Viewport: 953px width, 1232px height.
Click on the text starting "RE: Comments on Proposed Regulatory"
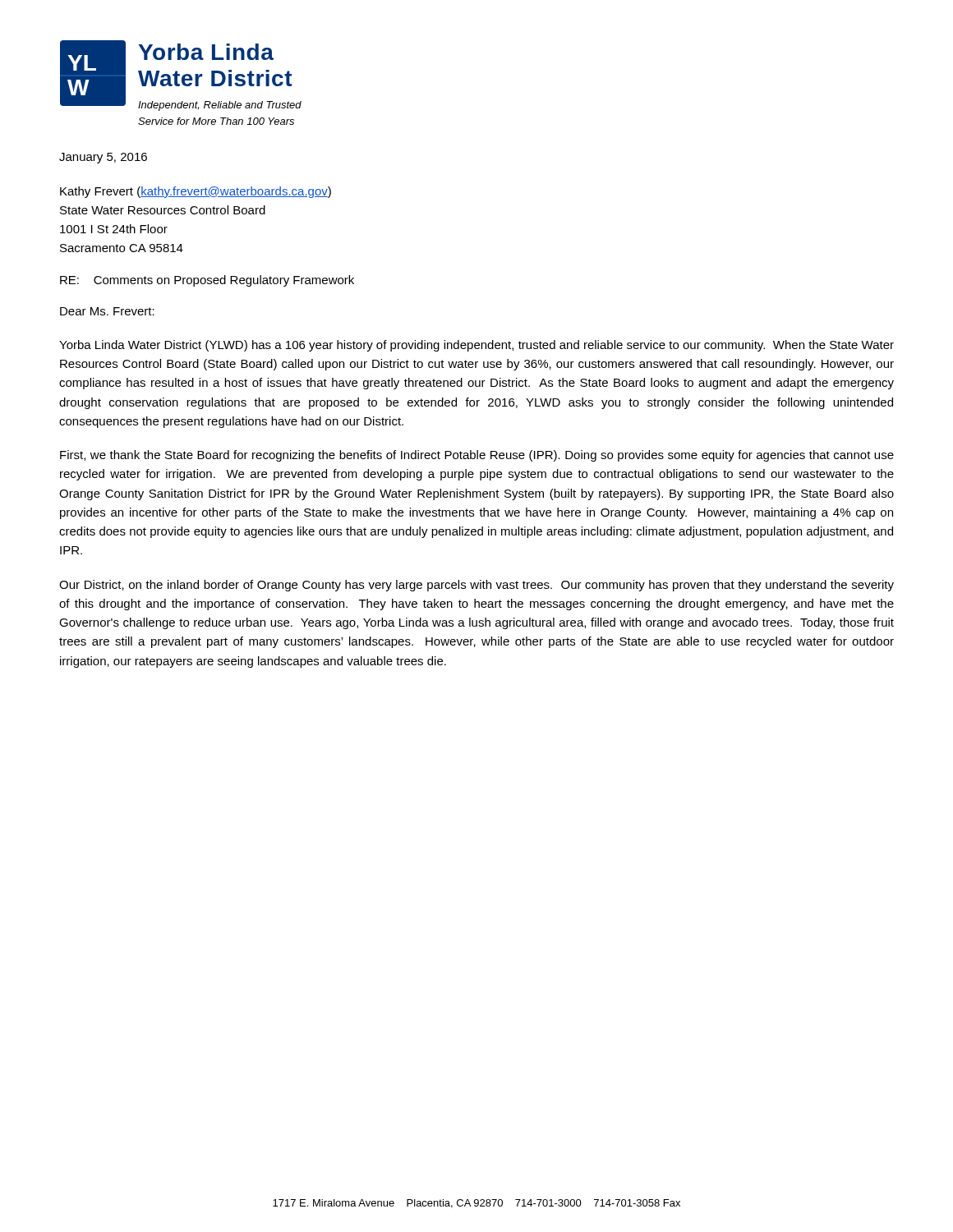(207, 279)
